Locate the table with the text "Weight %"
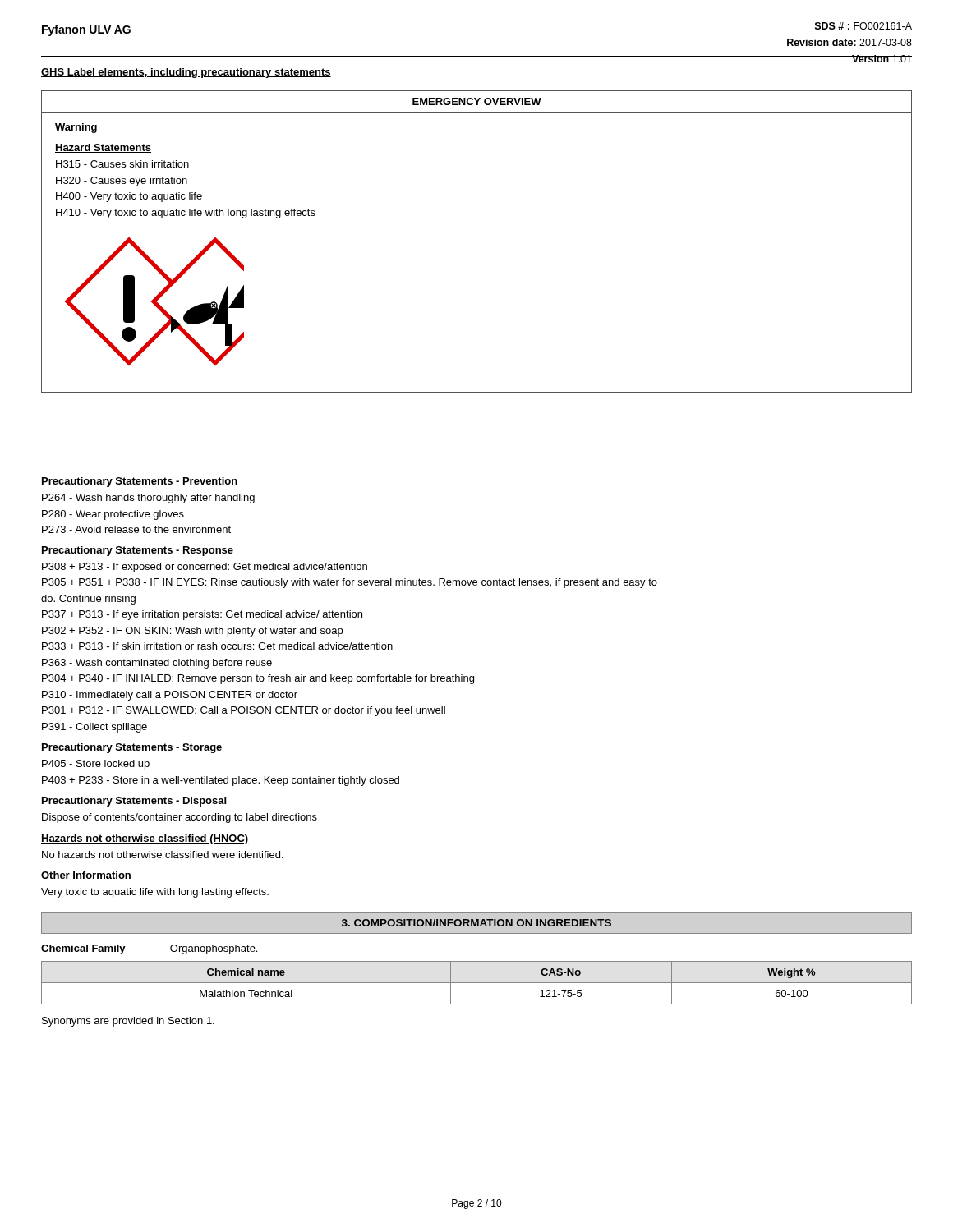This screenshot has width=953, height=1232. [476, 982]
